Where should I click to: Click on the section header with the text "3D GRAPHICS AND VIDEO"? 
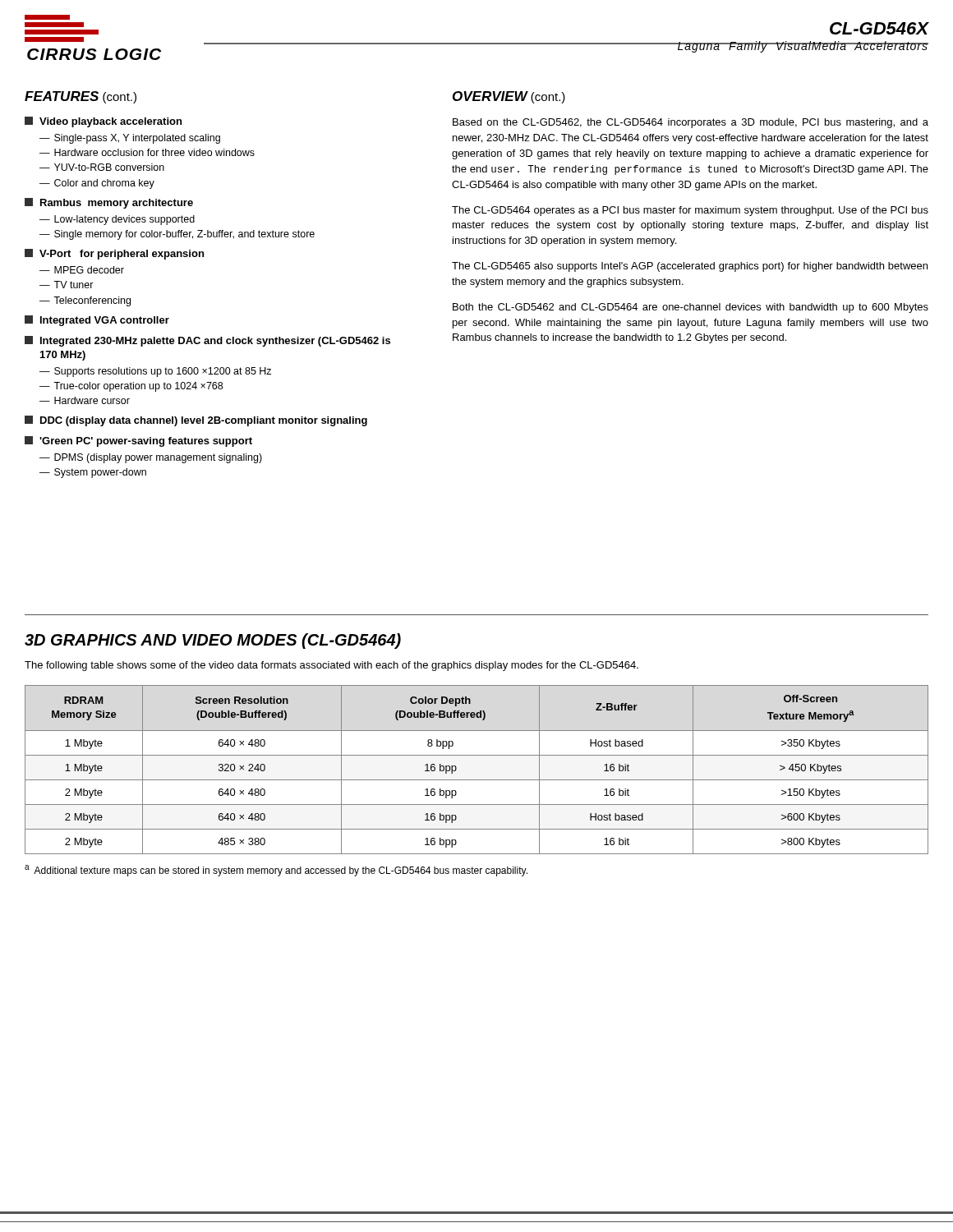pyautogui.click(x=213, y=640)
